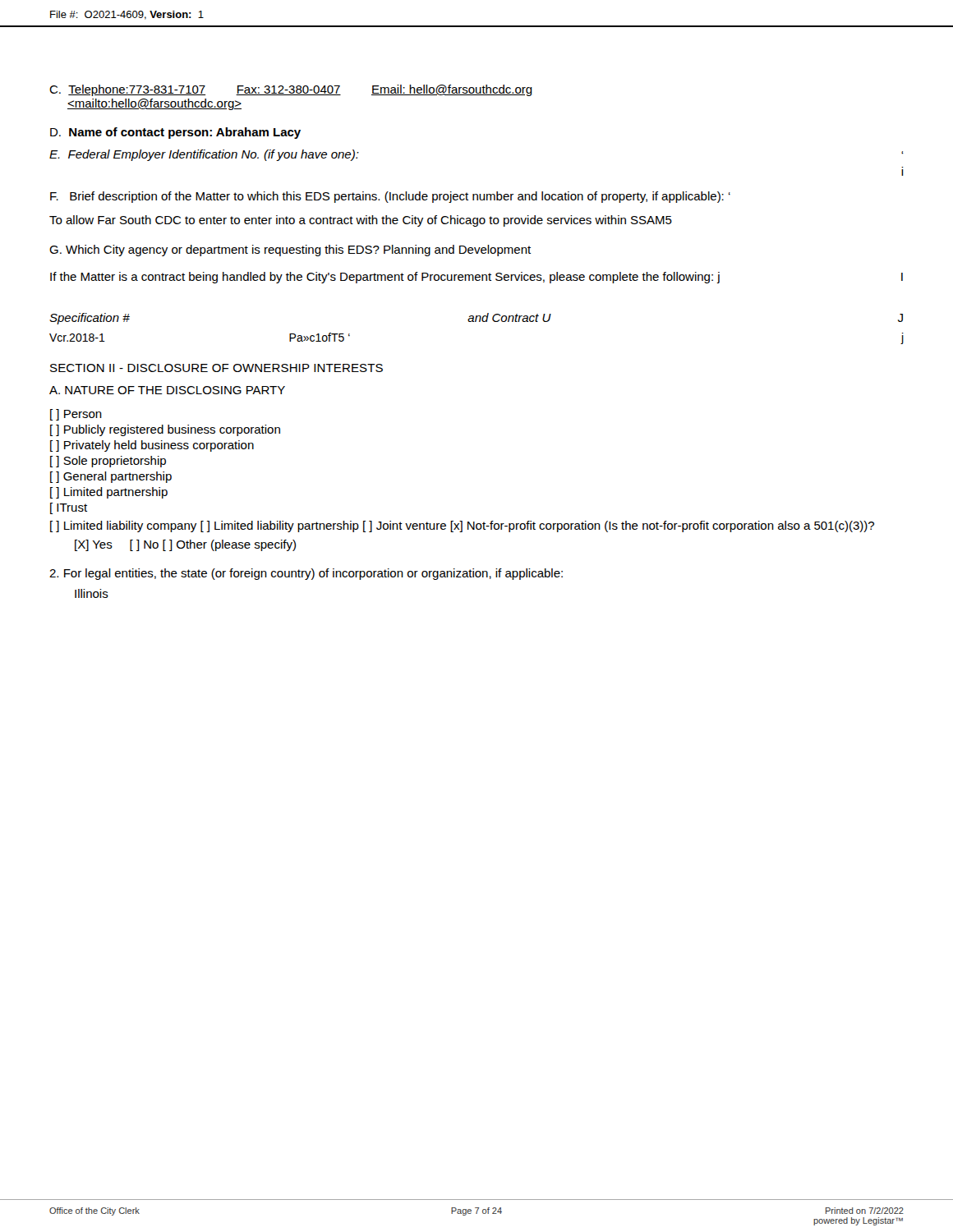The image size is (953, 1232).
Task: Where does it say "Vcr.2018-1 Pa»c1ofT5 ‘ j"?
Action: [x=78, y=340]
